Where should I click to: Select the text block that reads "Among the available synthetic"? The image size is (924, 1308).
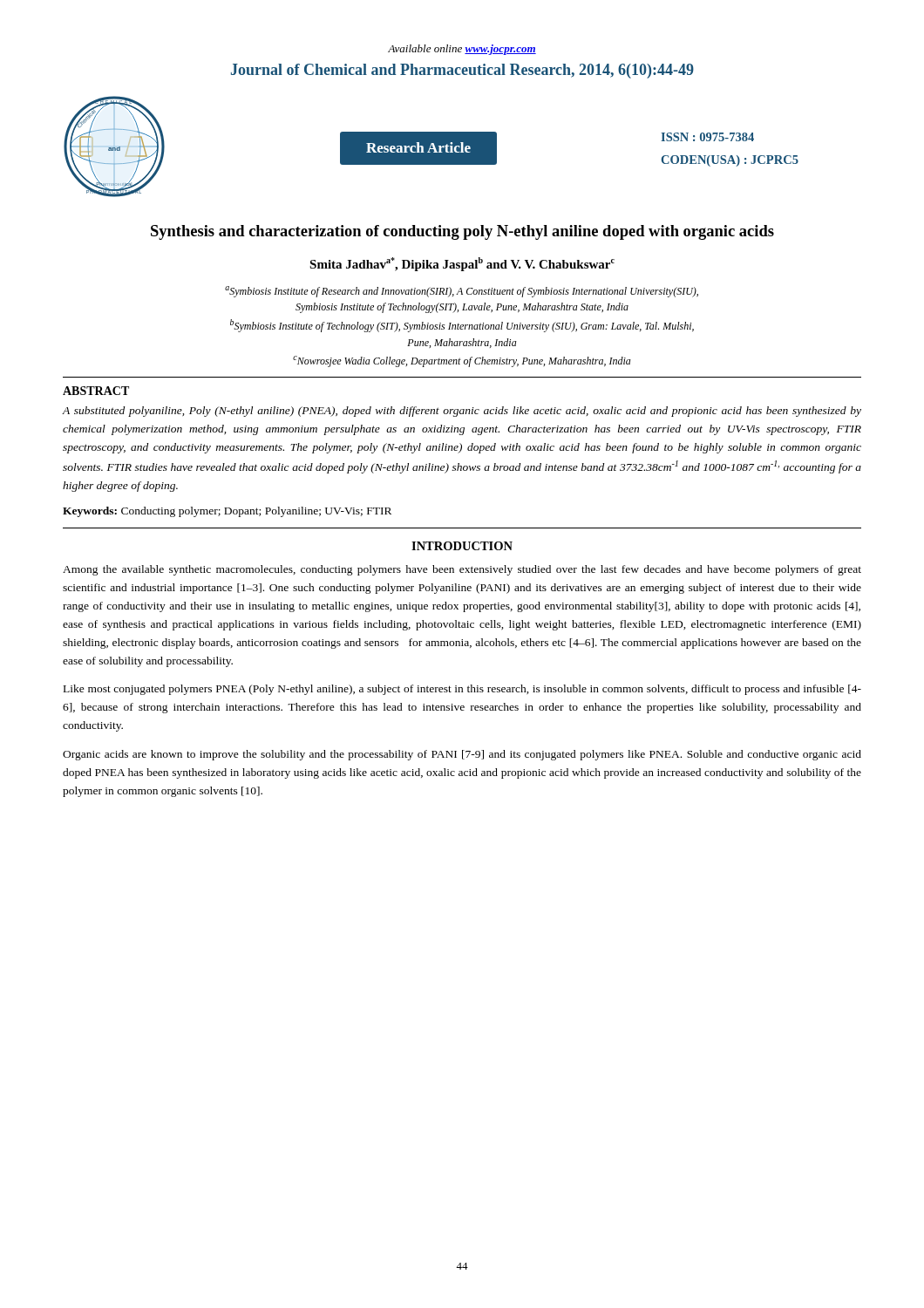pos(462,614)
